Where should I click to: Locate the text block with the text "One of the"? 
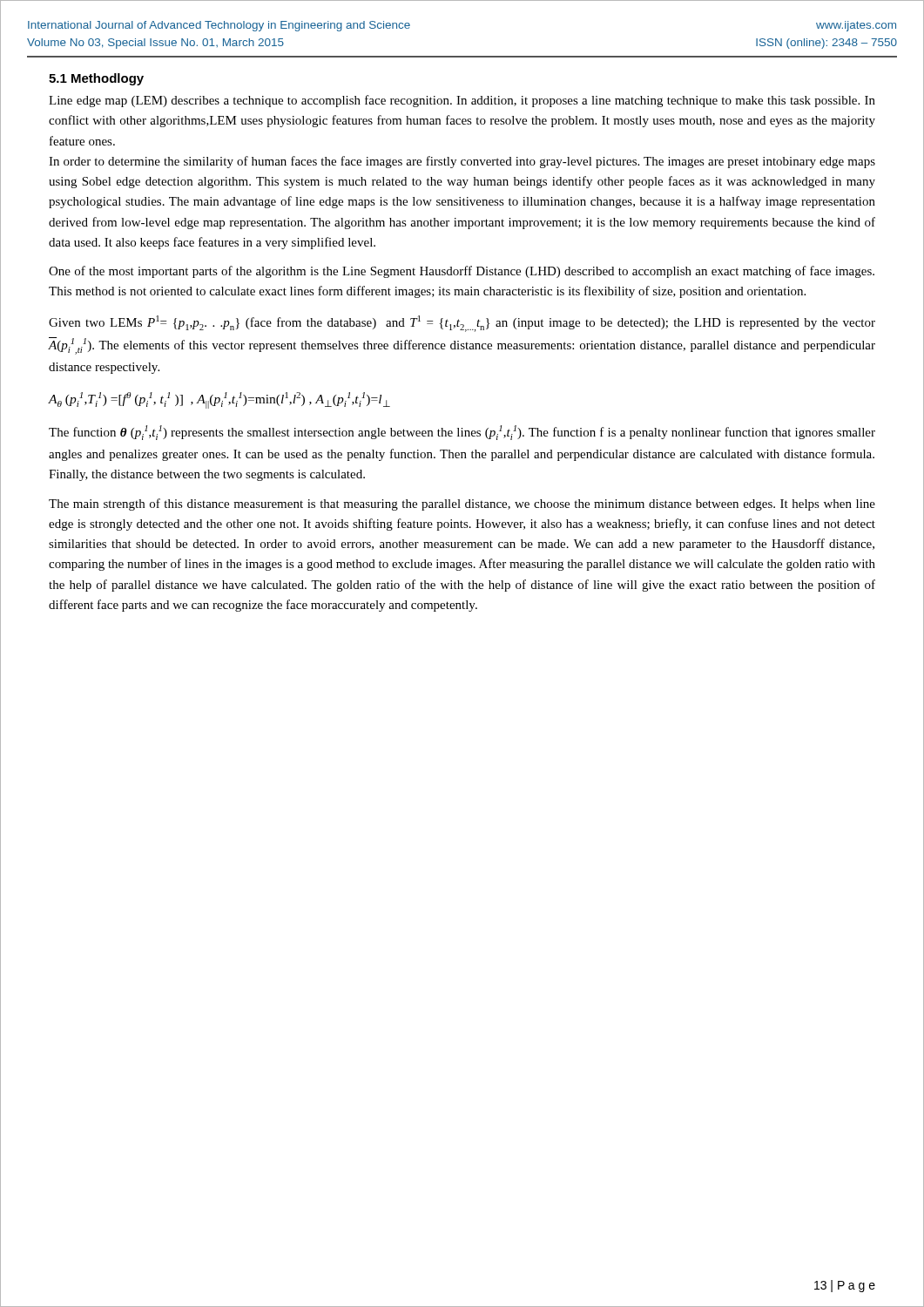[462, 281]
